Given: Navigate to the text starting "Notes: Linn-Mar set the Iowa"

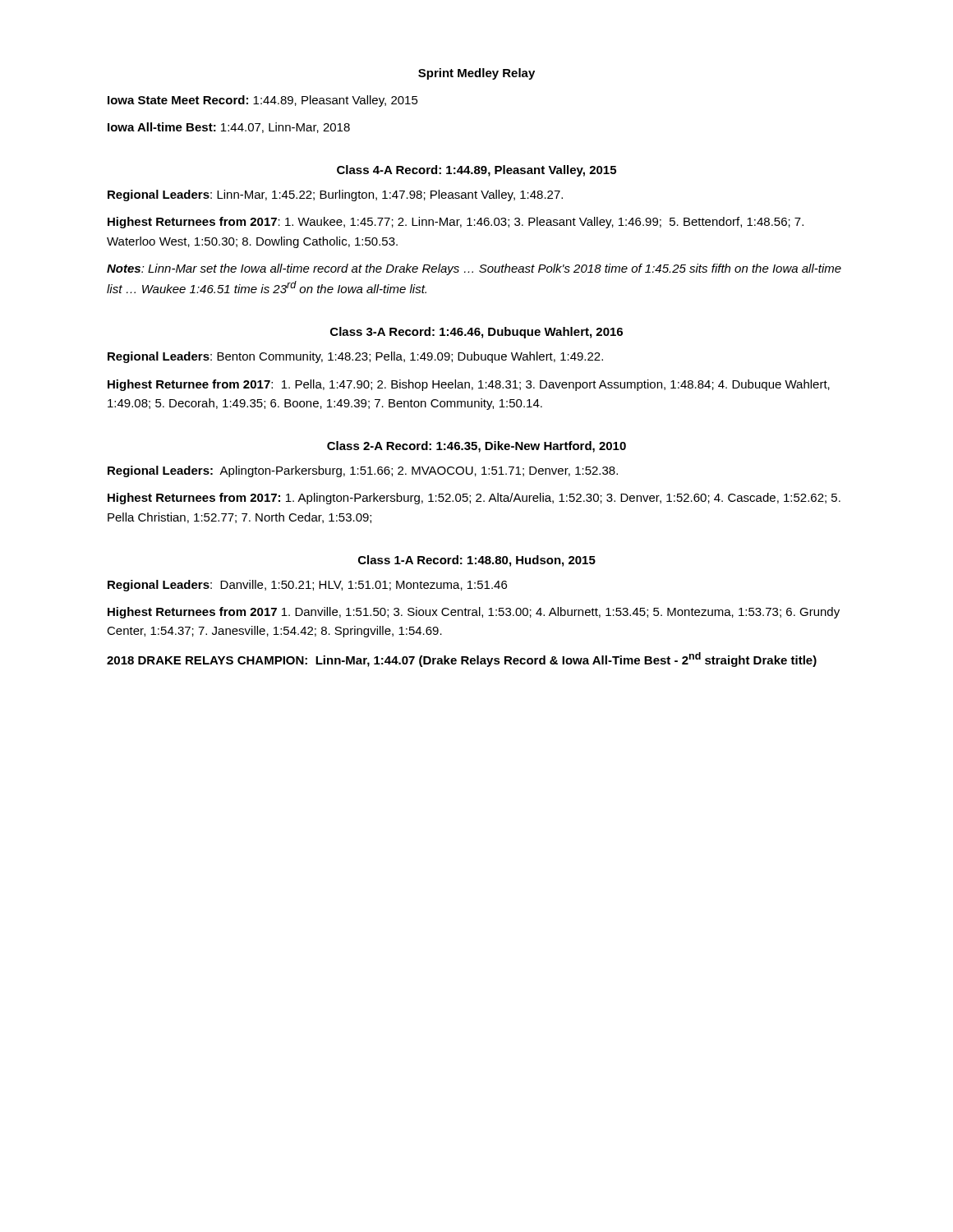Looking at the screenshot, I should [474, 278].
